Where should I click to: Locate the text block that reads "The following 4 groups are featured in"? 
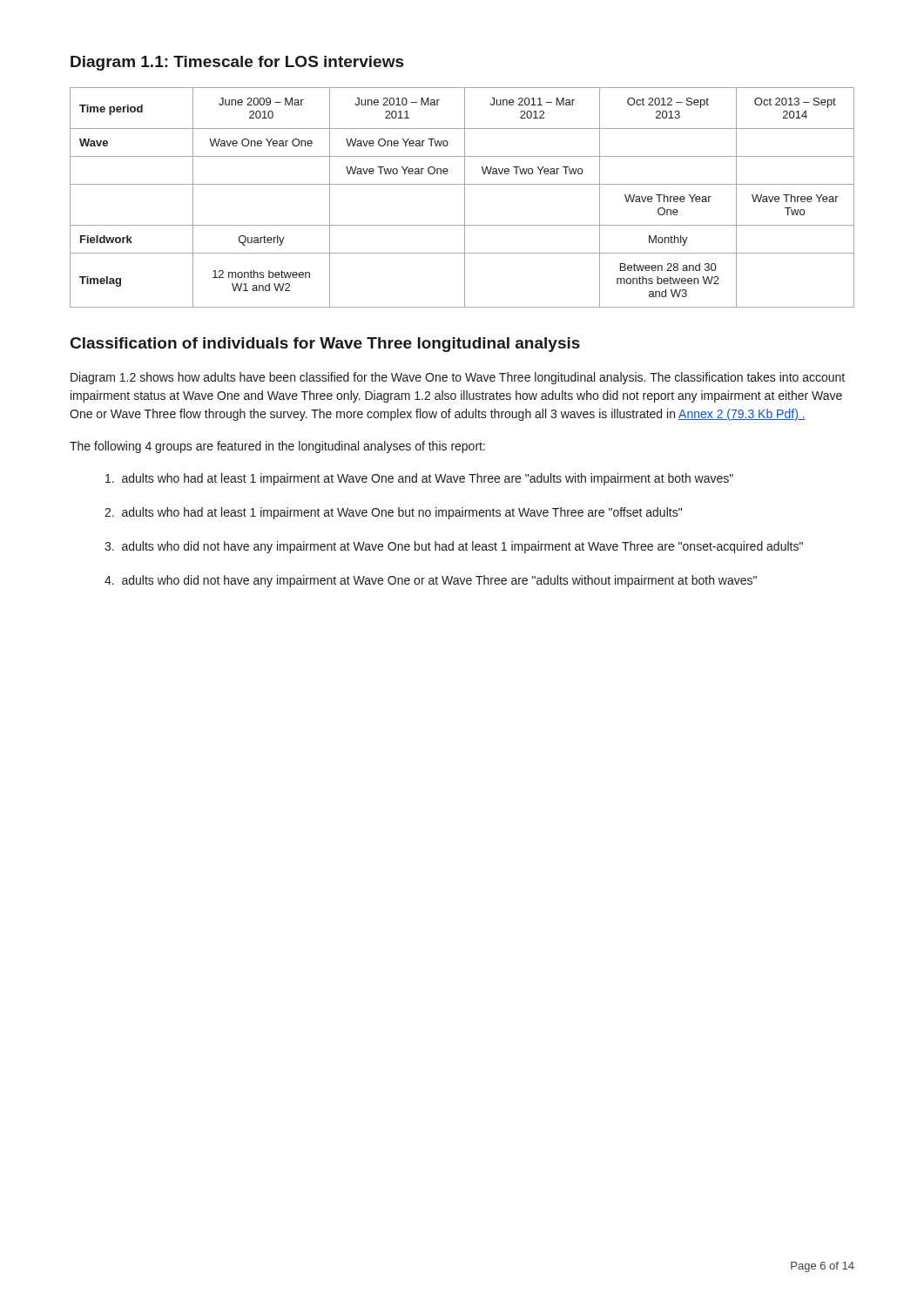coord(462,447)
